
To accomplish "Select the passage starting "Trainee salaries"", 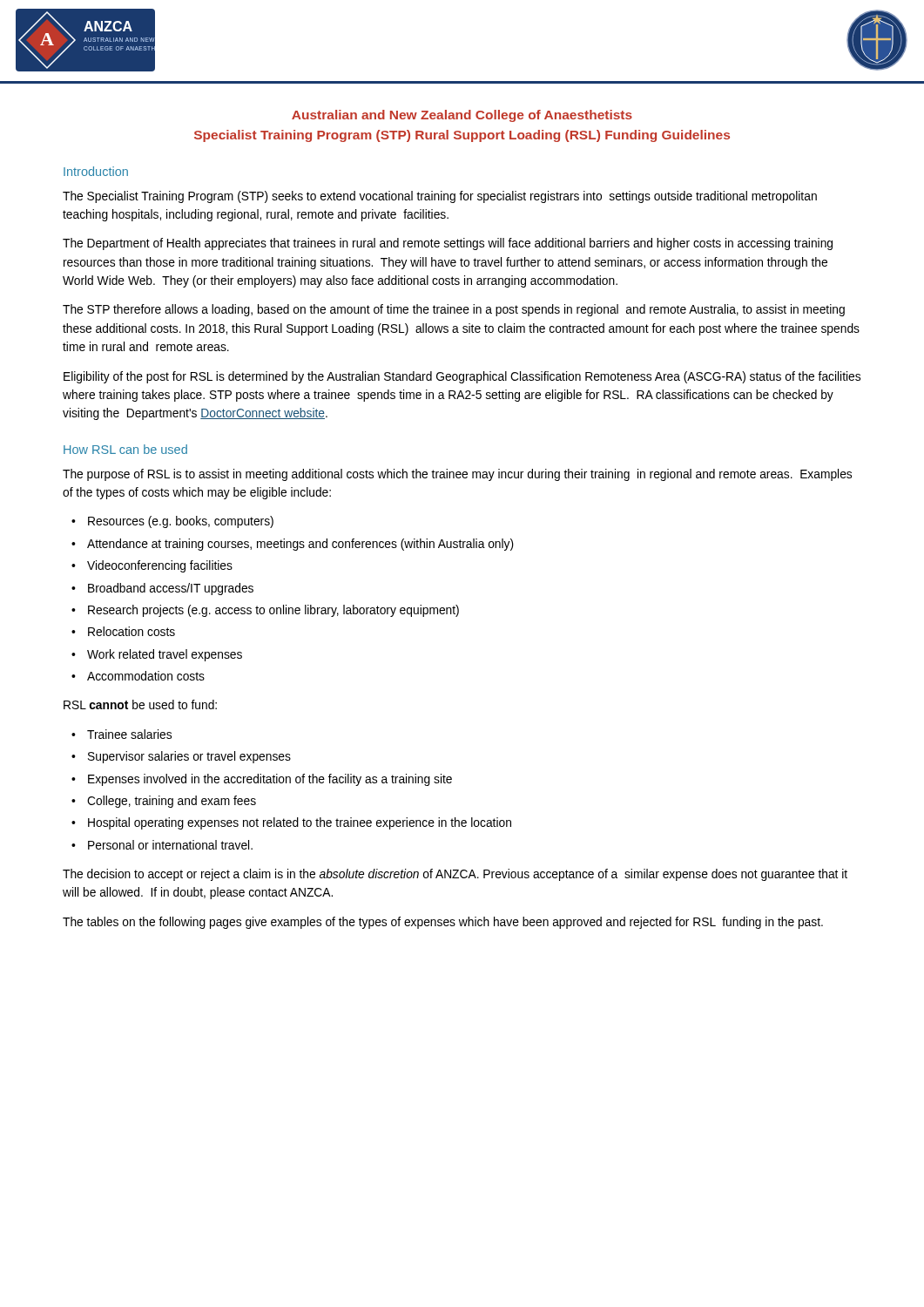I will [130, 735].
